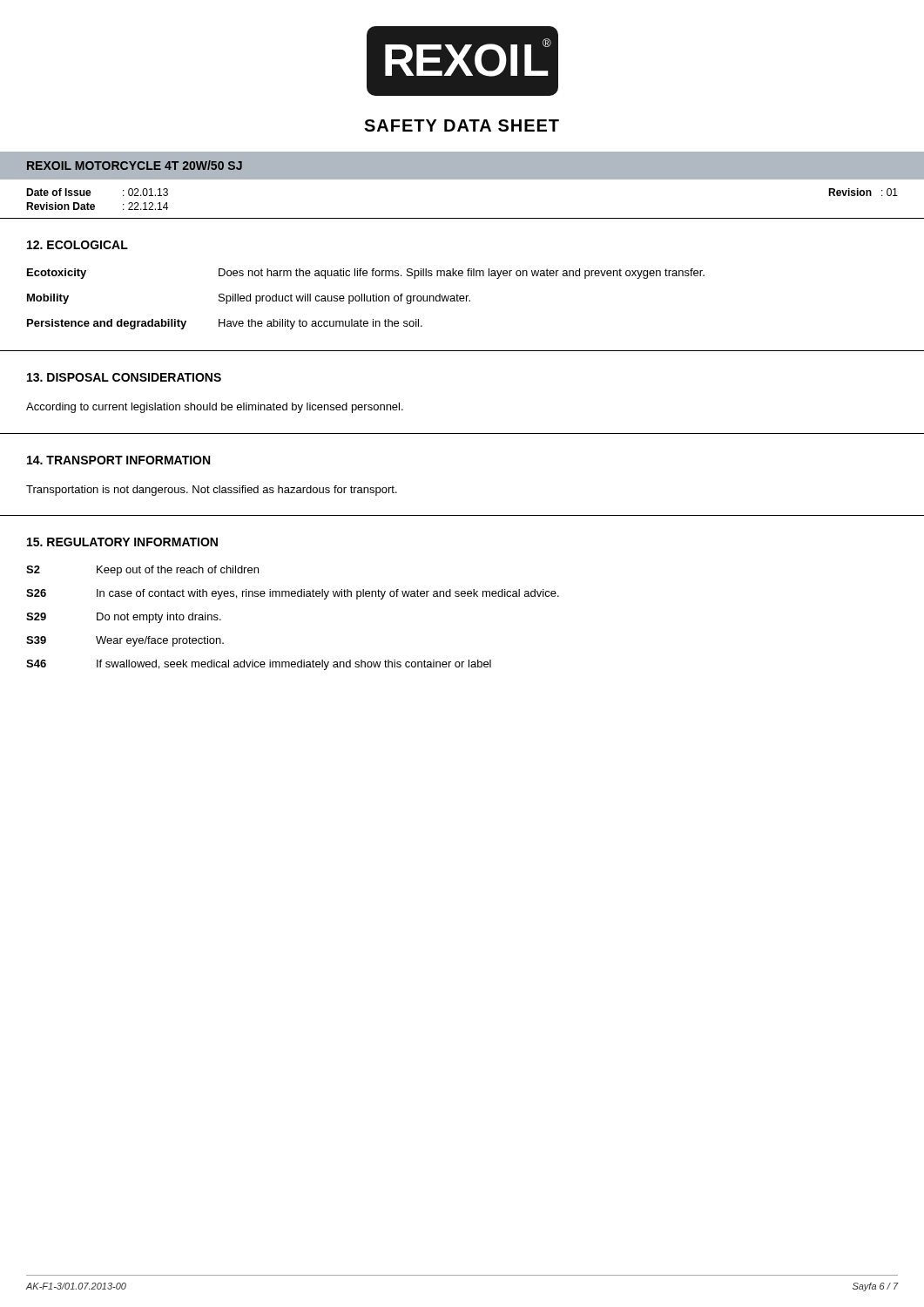The width and height of the screenshot is (924, 1307).
Task: Locate the passage starting "According to current legislation should be eliminated by"
Action: click(215, 406)
